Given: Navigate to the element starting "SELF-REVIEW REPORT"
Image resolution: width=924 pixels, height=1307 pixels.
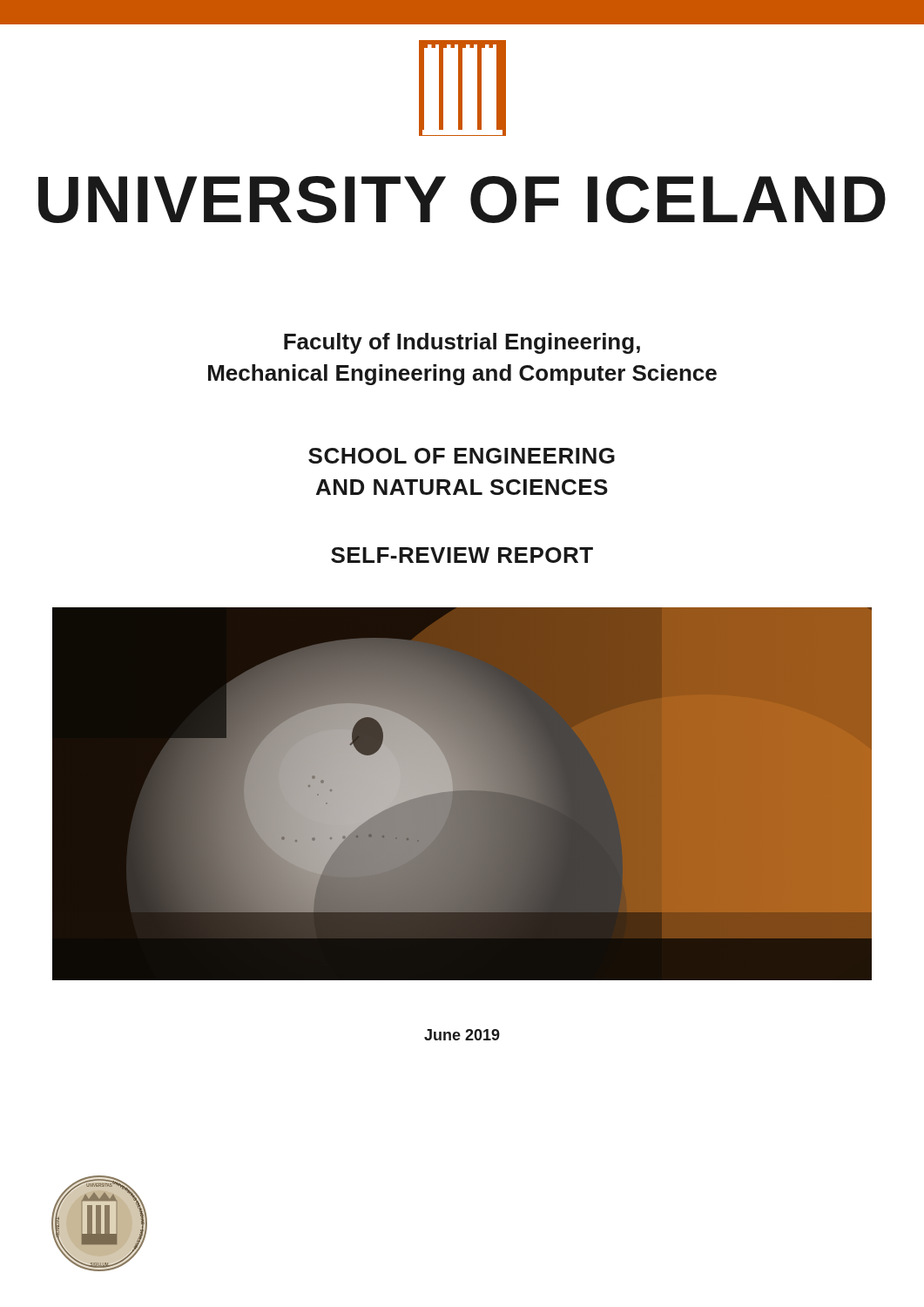Looking at the screenshot, I should [x=462, y=555].
